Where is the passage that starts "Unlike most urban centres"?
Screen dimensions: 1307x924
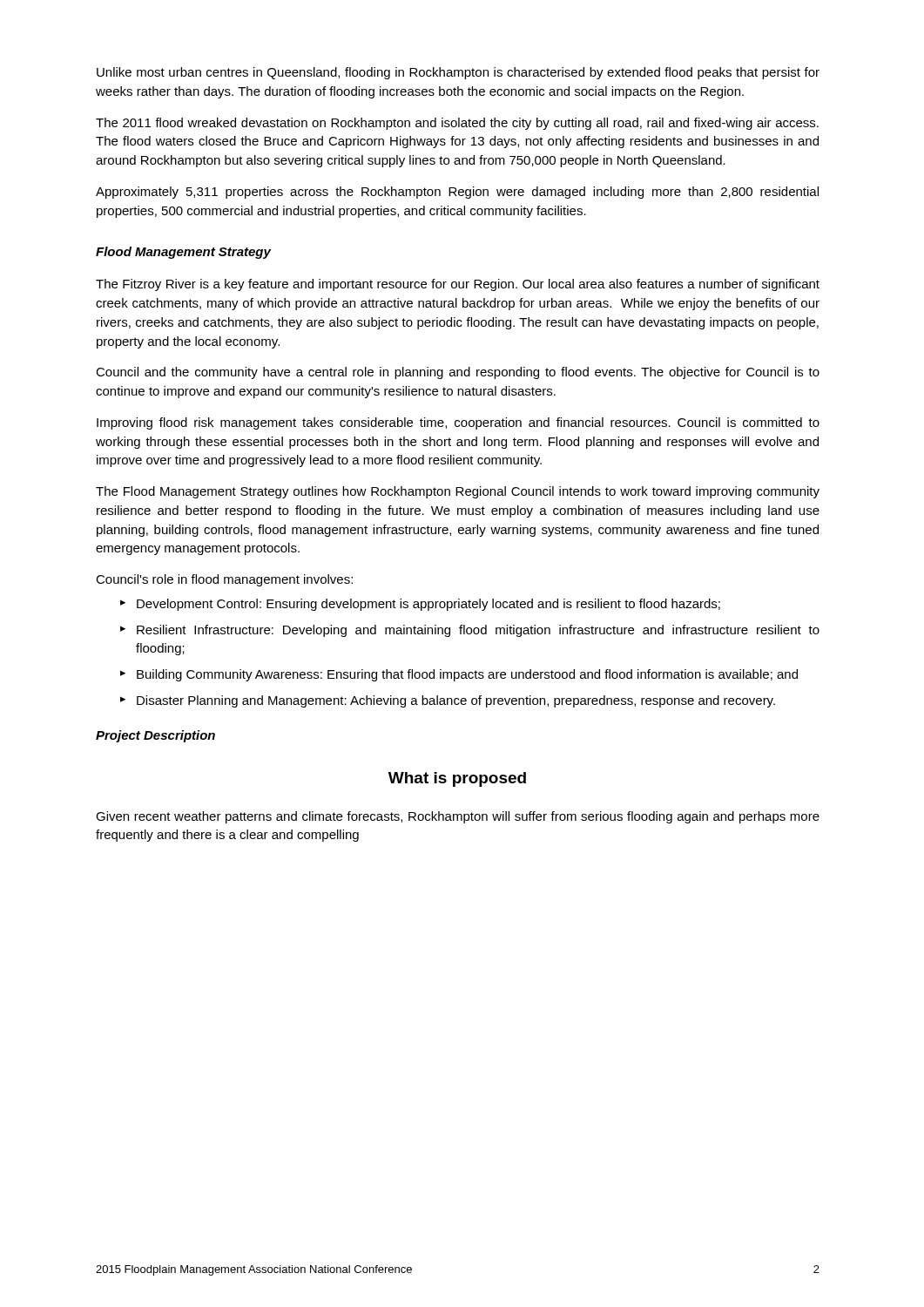click(458, 81)
